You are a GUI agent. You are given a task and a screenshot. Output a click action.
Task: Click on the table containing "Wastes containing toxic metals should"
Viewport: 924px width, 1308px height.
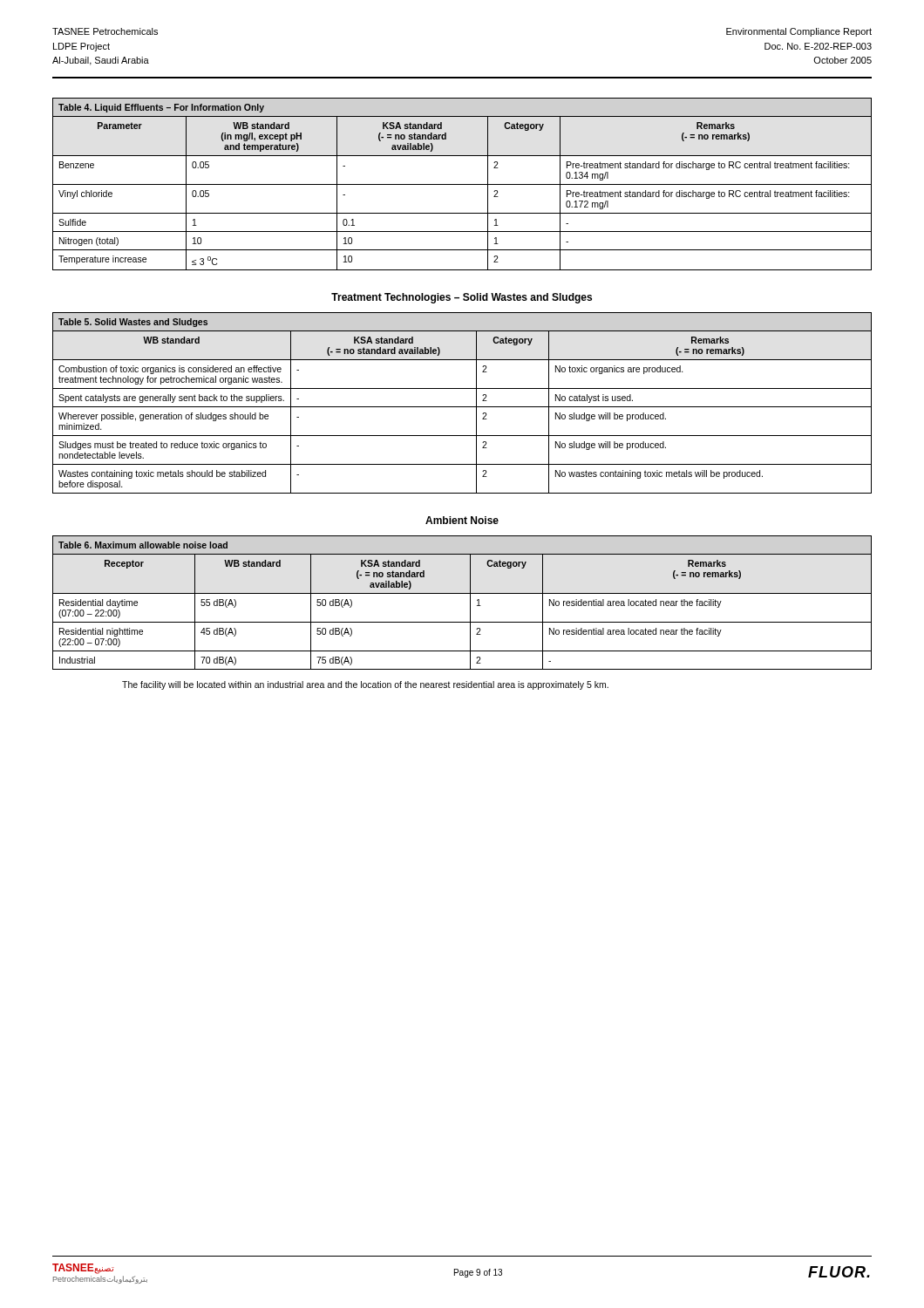point(462,403)
